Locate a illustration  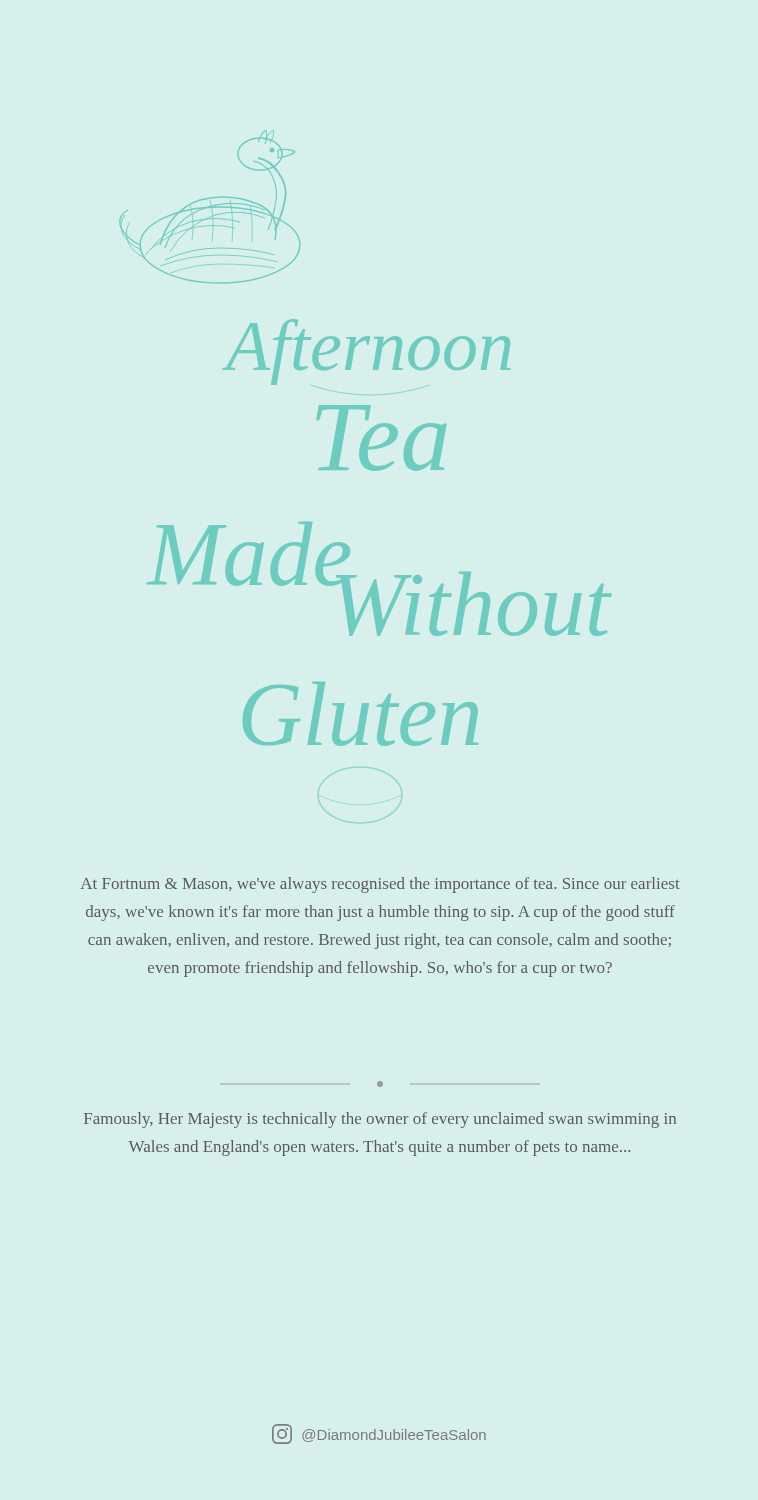pos(220,212)
